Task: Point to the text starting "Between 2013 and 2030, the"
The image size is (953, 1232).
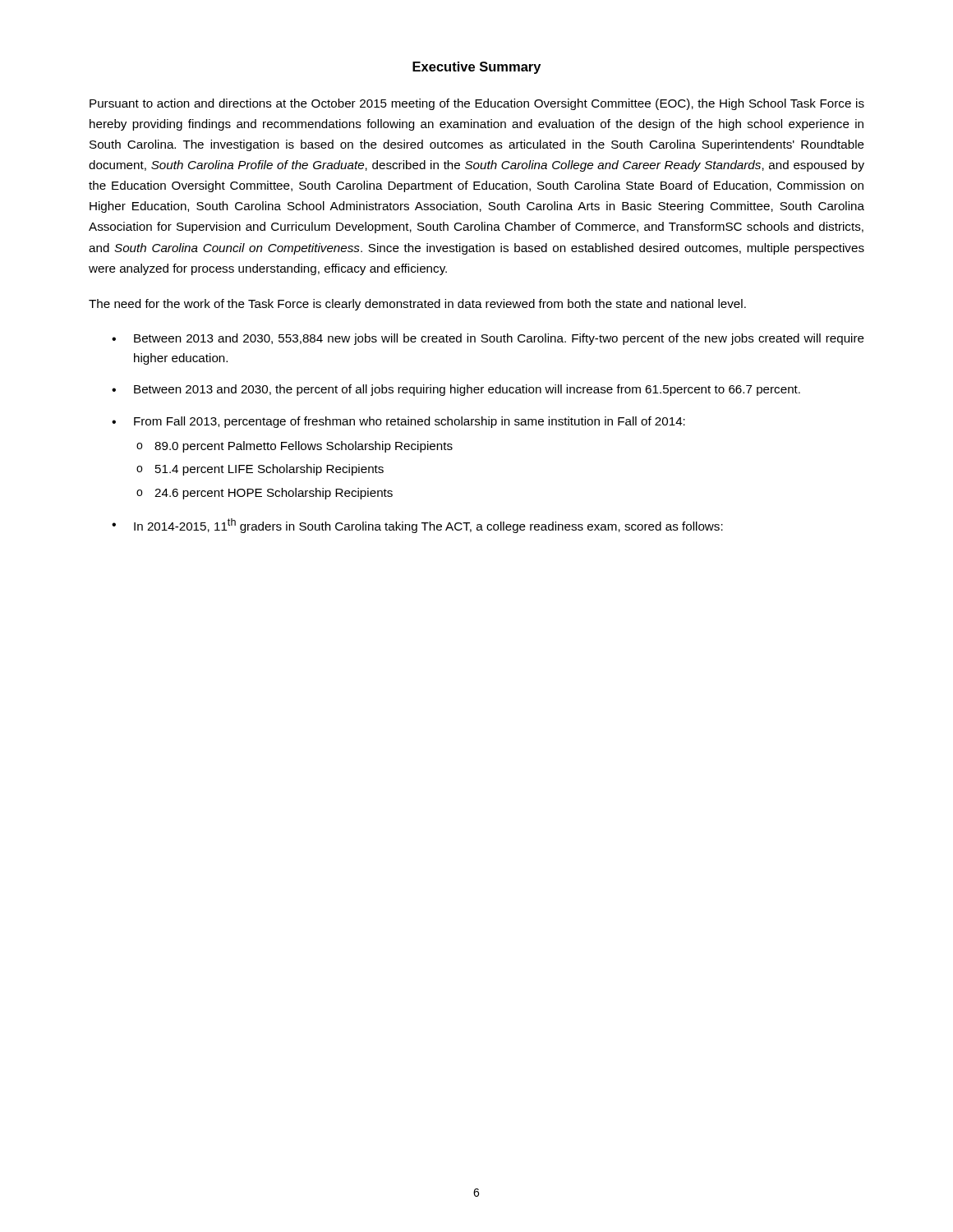Action: coord(467,389)
